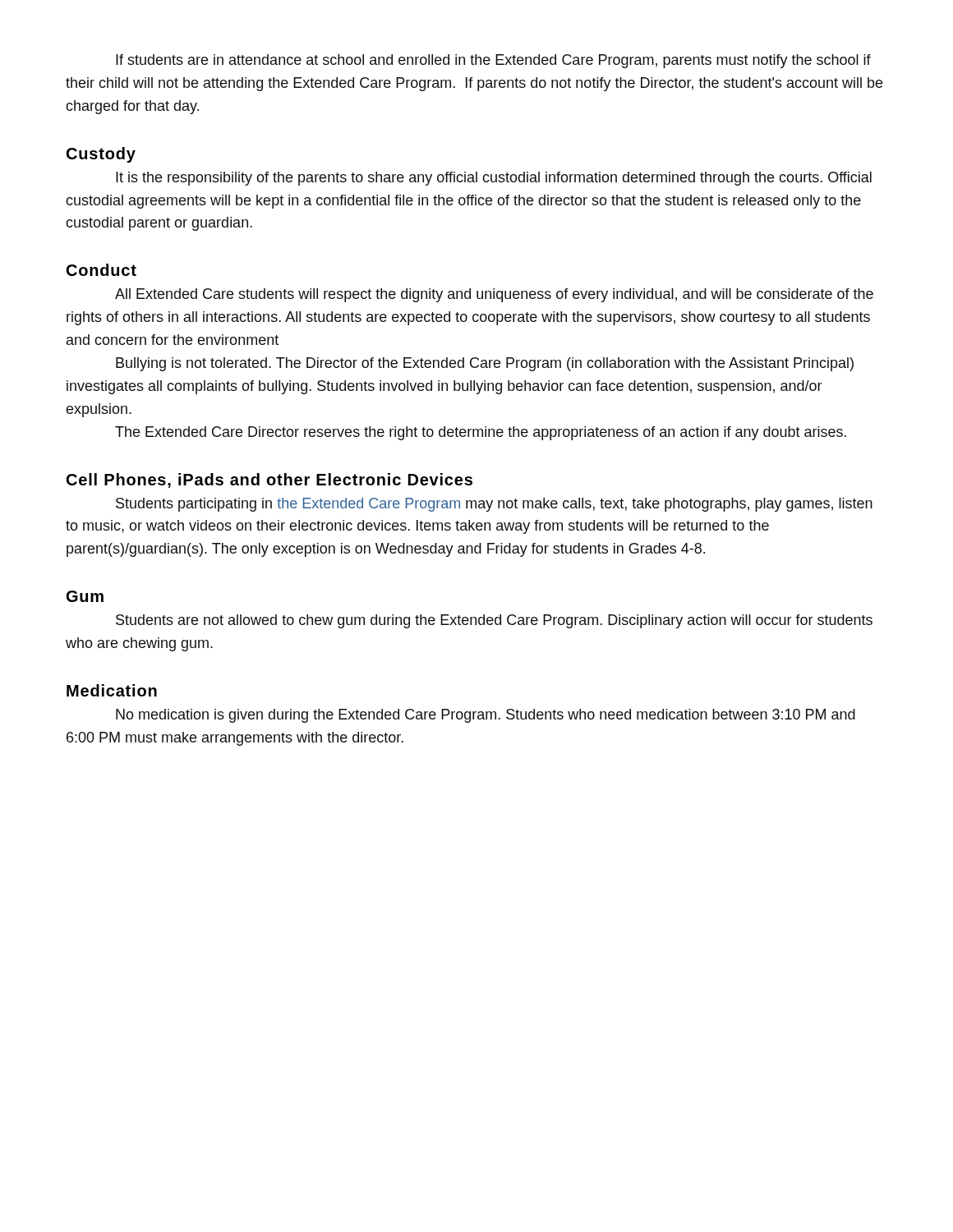Select the passage starting "Students participating in"
This screenshot has height=1232, width=953.
tap(476, 527)
